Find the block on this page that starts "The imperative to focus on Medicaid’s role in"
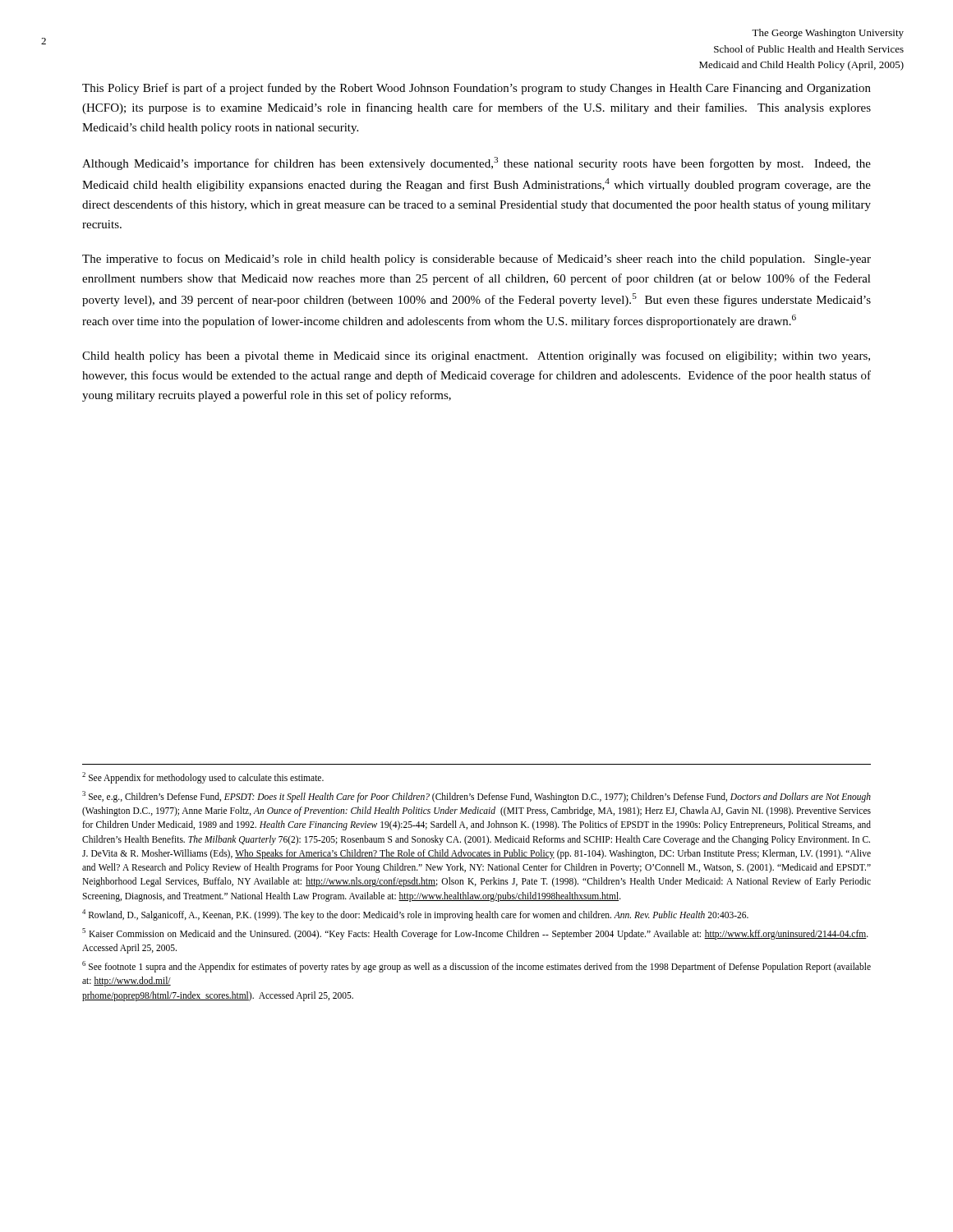The image size is (953, 1232). point(476,290)
